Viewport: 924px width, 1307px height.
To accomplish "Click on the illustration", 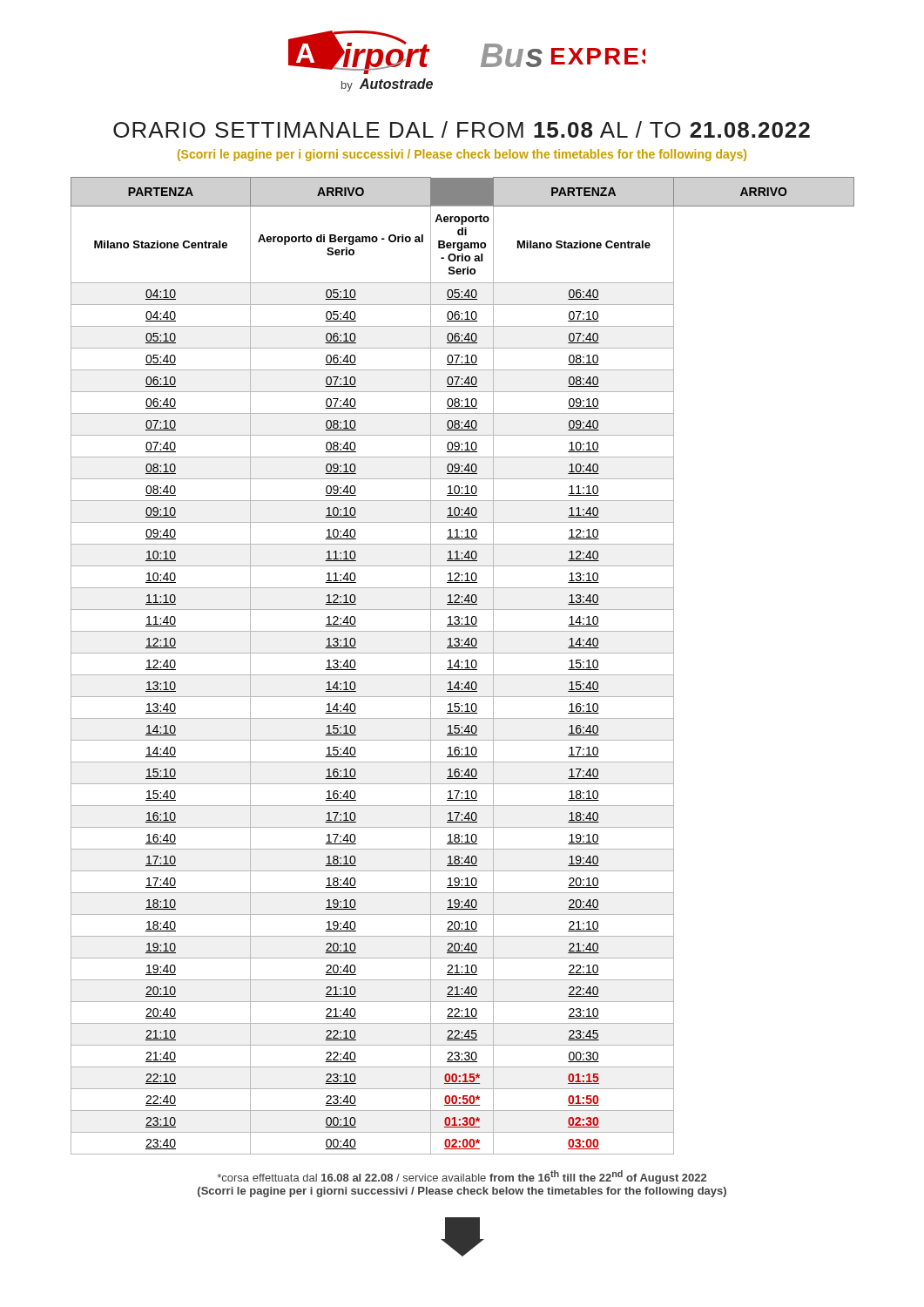I will (462, 1237).
